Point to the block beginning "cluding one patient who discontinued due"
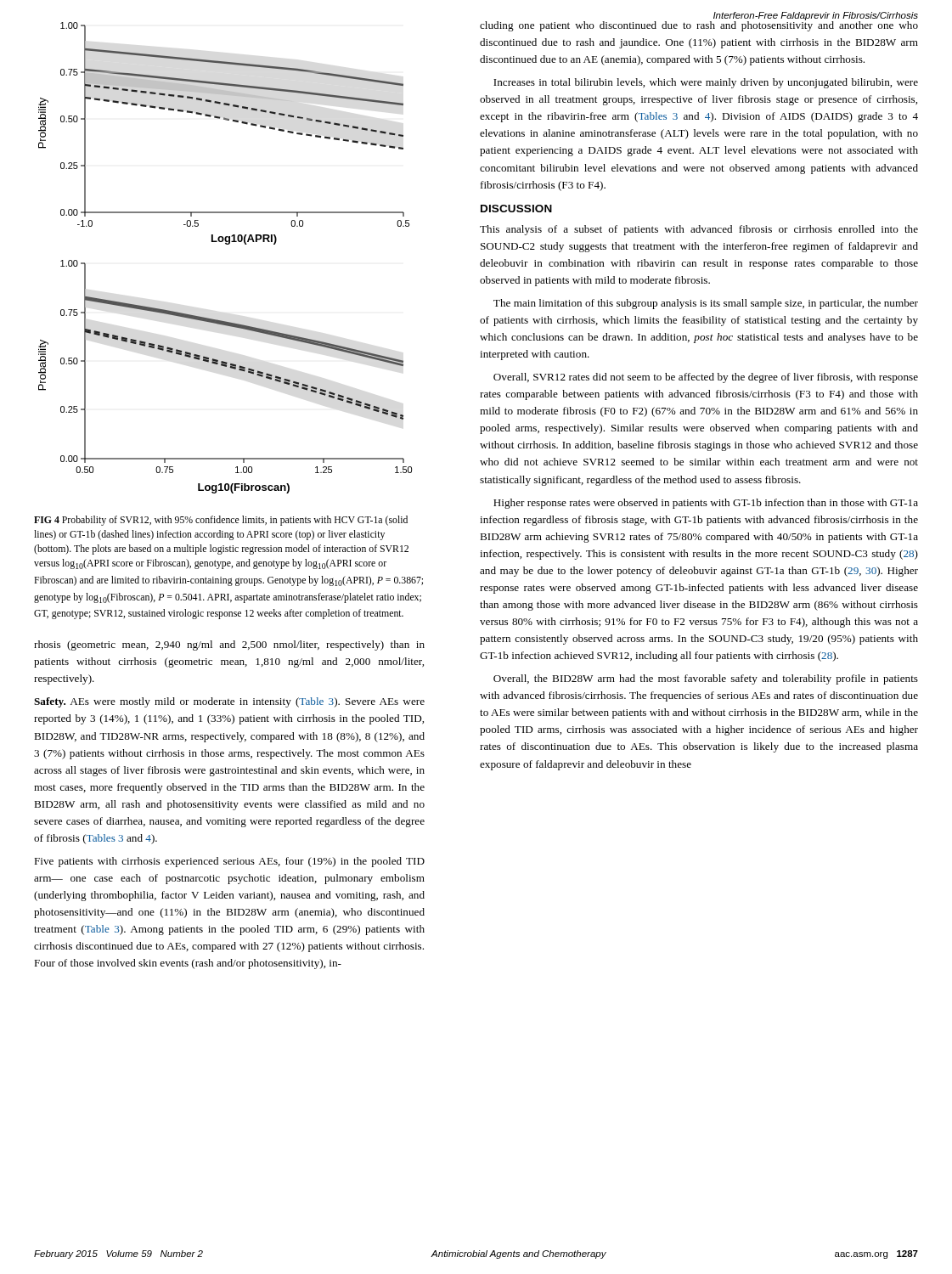 pos(699,105)
